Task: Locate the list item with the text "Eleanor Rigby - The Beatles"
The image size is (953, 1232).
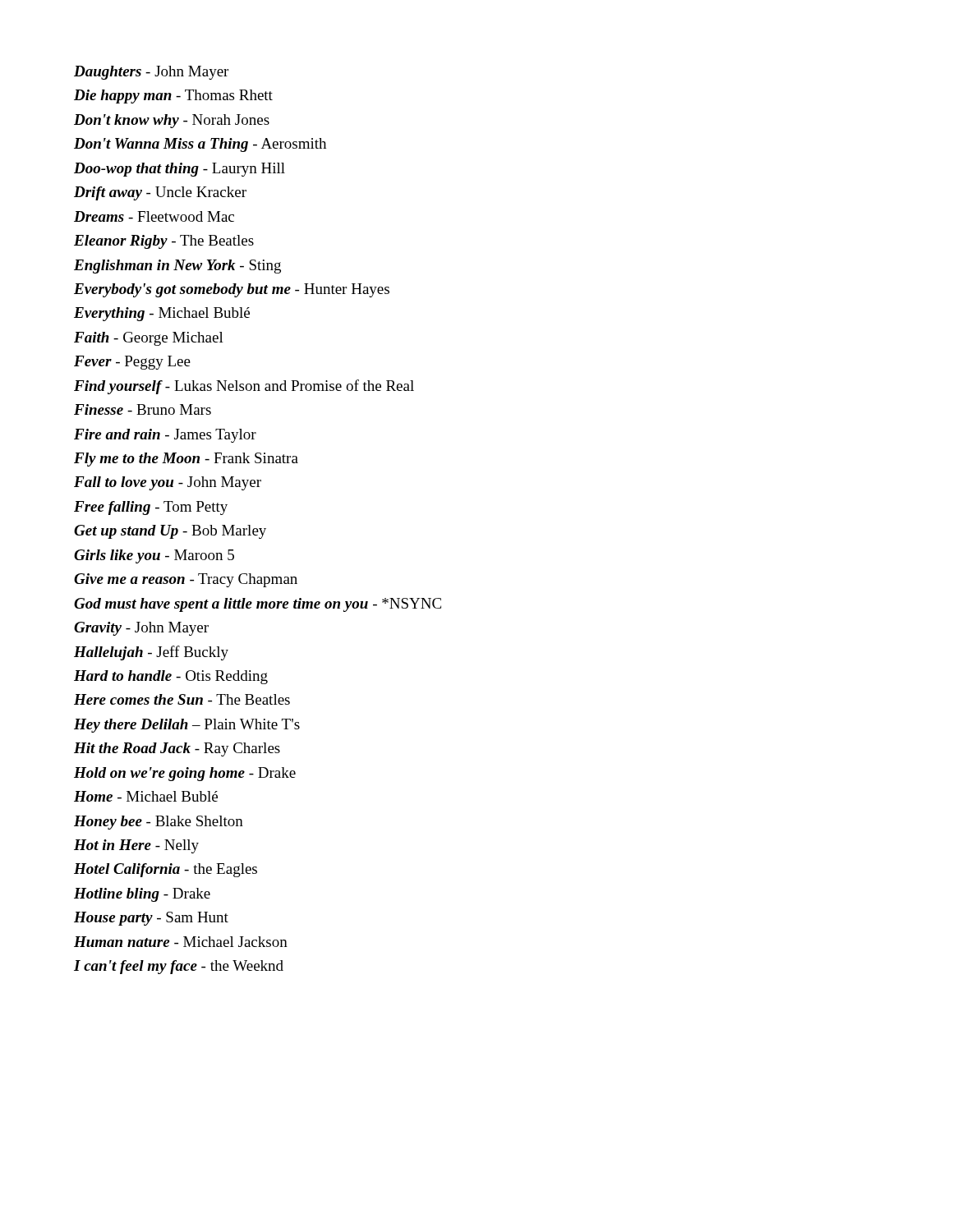Action: [x=164, y=240]
